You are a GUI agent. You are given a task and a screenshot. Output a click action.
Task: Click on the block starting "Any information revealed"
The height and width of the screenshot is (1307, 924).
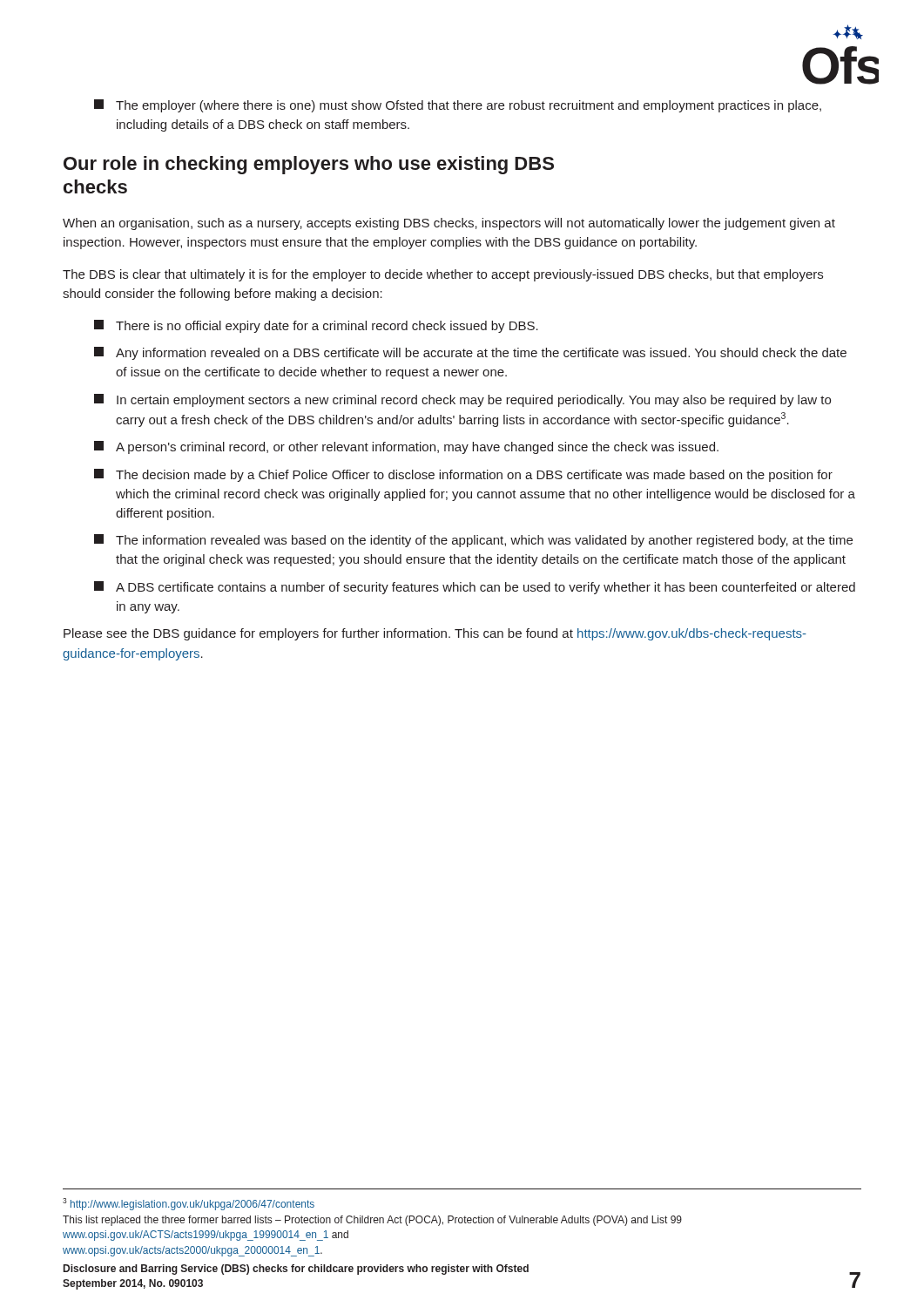(x=478, y=362)
